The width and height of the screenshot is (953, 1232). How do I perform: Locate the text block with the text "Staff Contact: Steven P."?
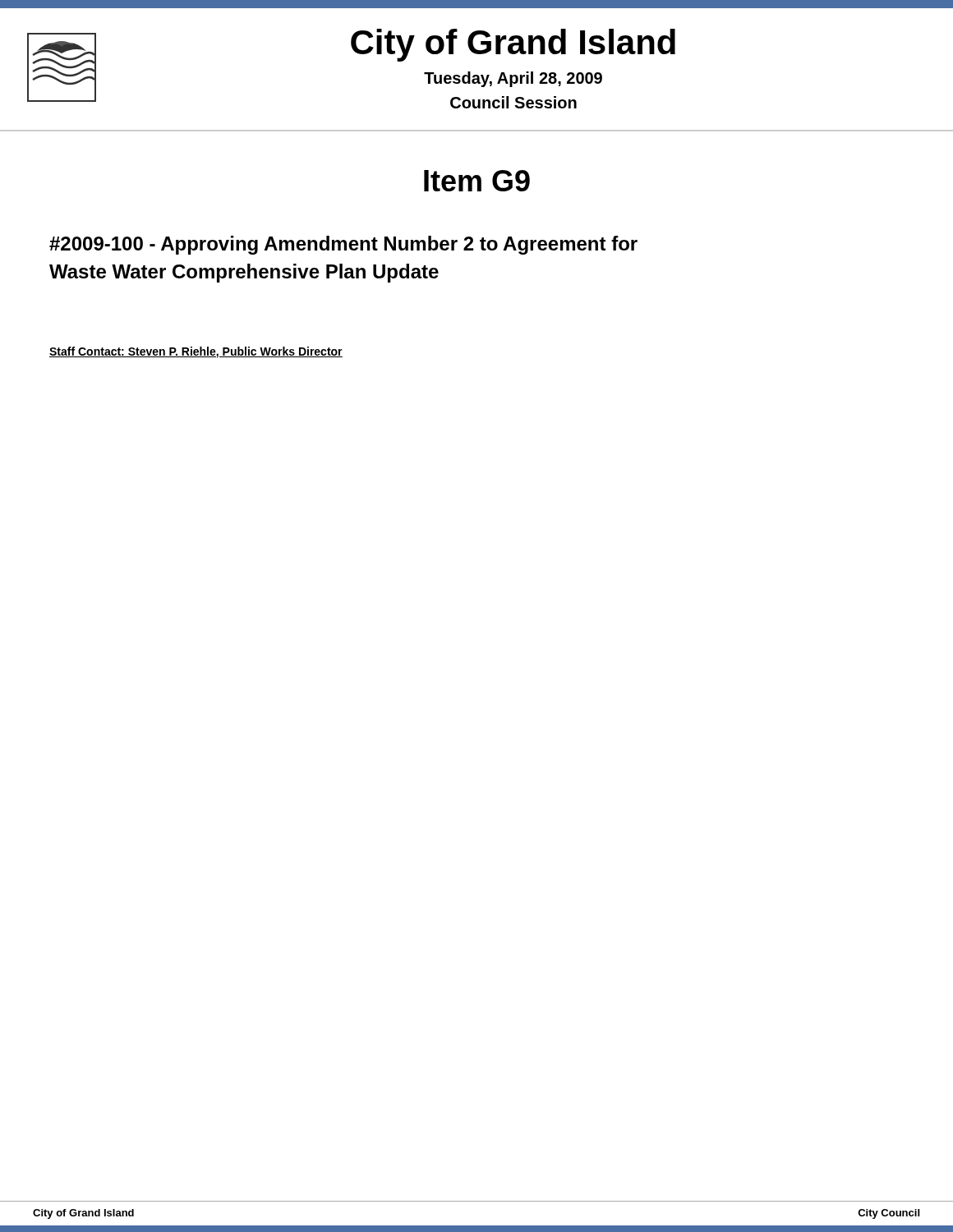pos(196,352)
